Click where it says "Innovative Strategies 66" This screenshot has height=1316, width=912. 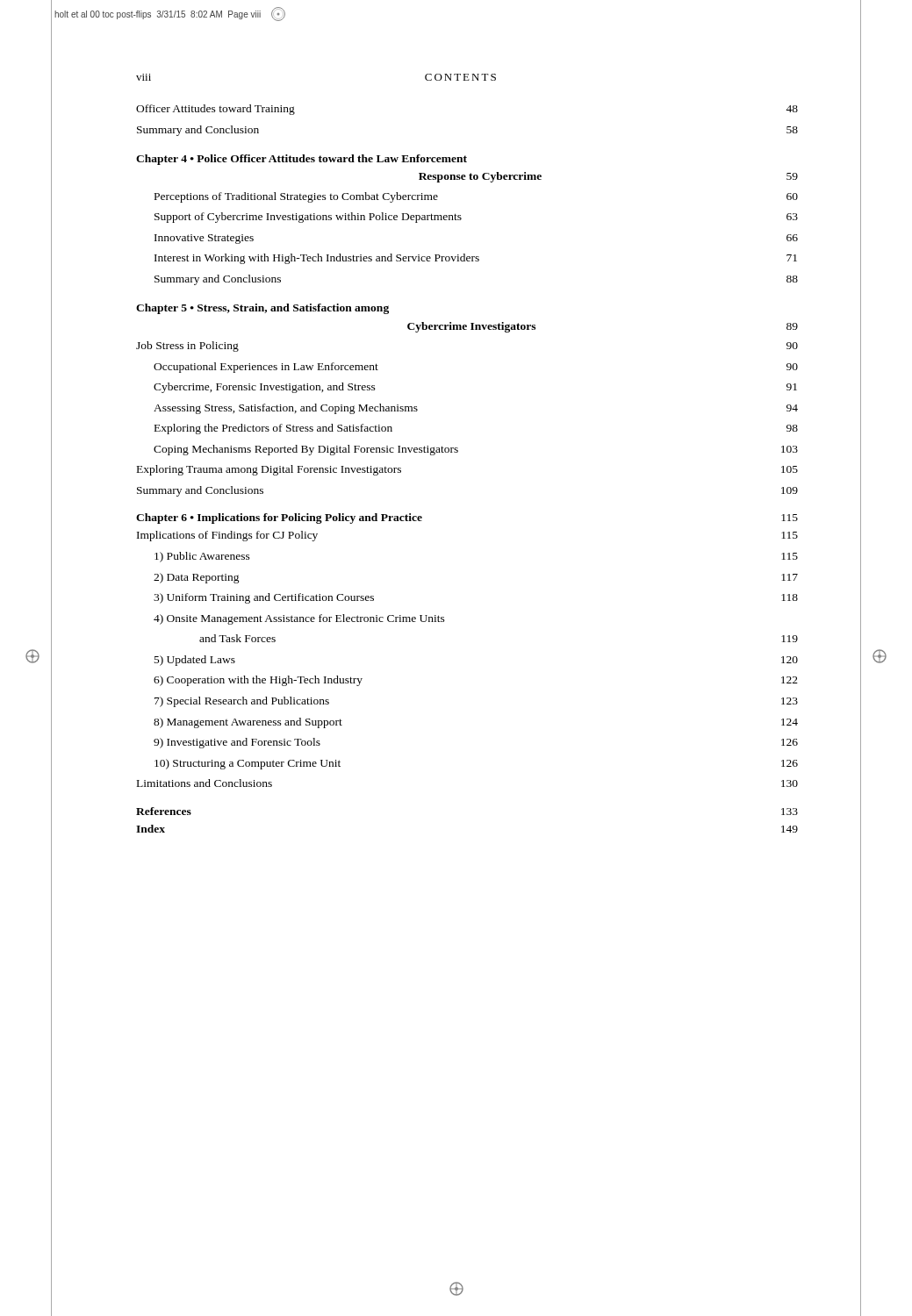click(x=210, y=238)
